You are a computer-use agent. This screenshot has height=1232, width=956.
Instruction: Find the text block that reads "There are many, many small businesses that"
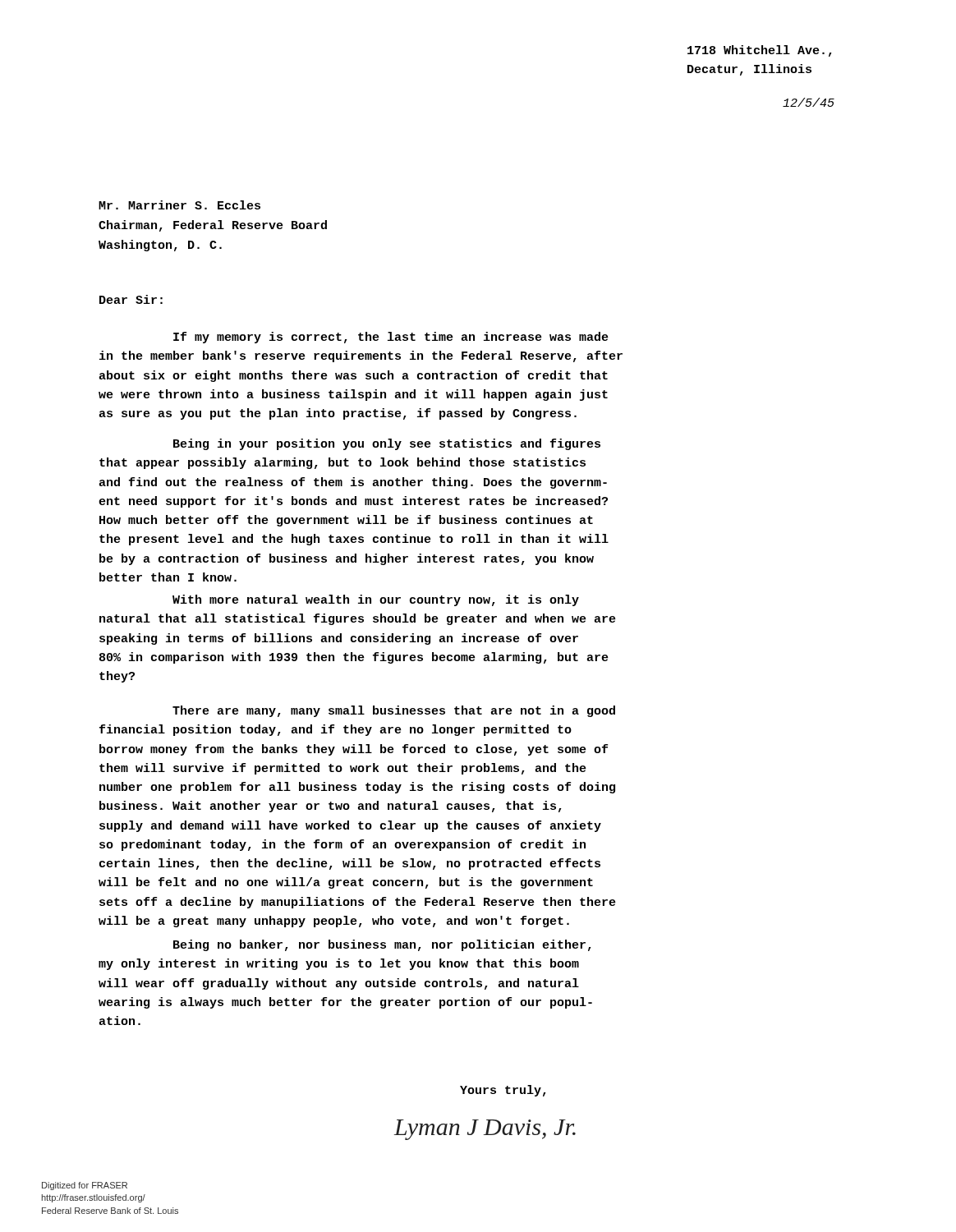tap(357, 817)
